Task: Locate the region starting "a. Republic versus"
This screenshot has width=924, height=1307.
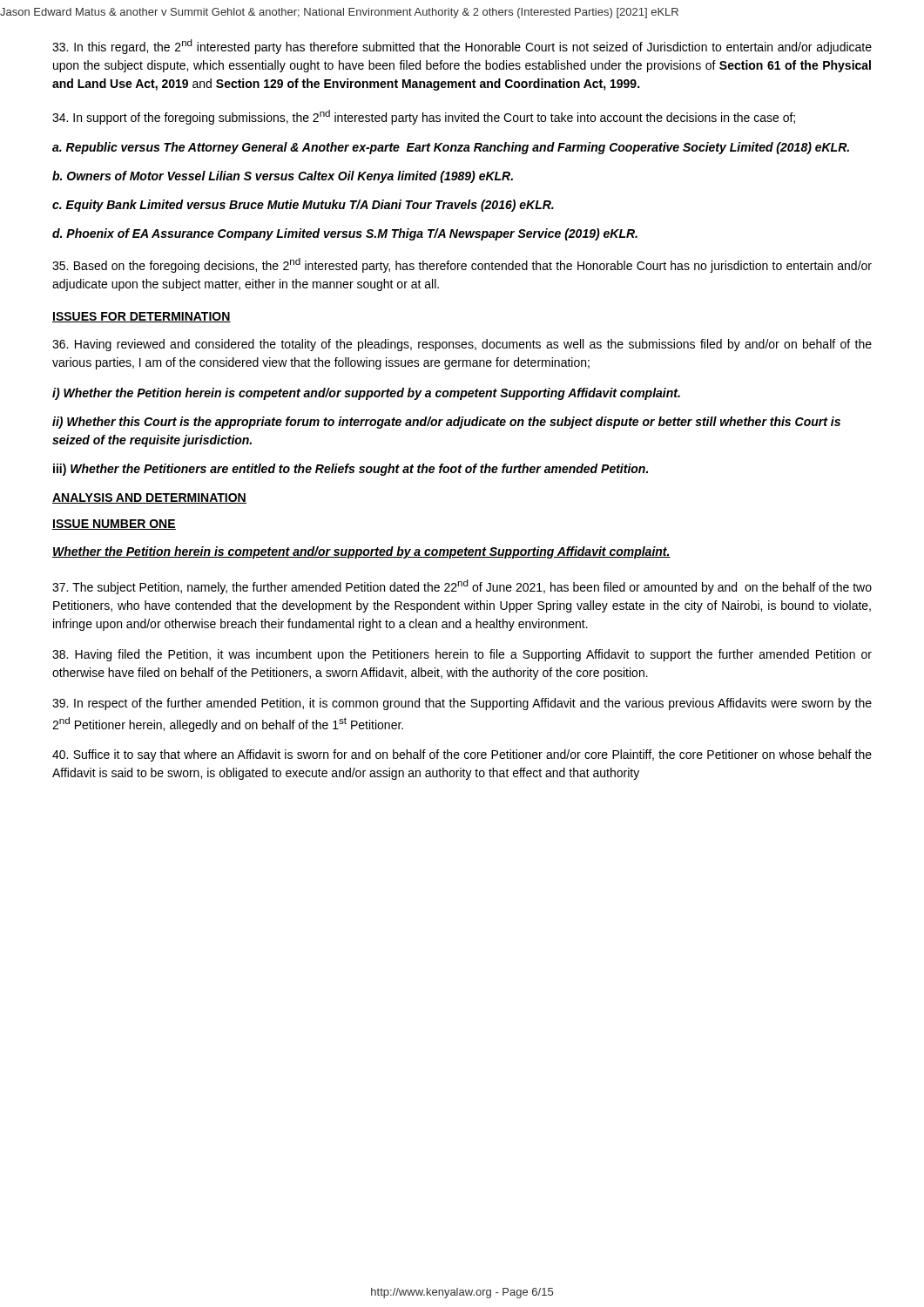Action: click(451, 147)
